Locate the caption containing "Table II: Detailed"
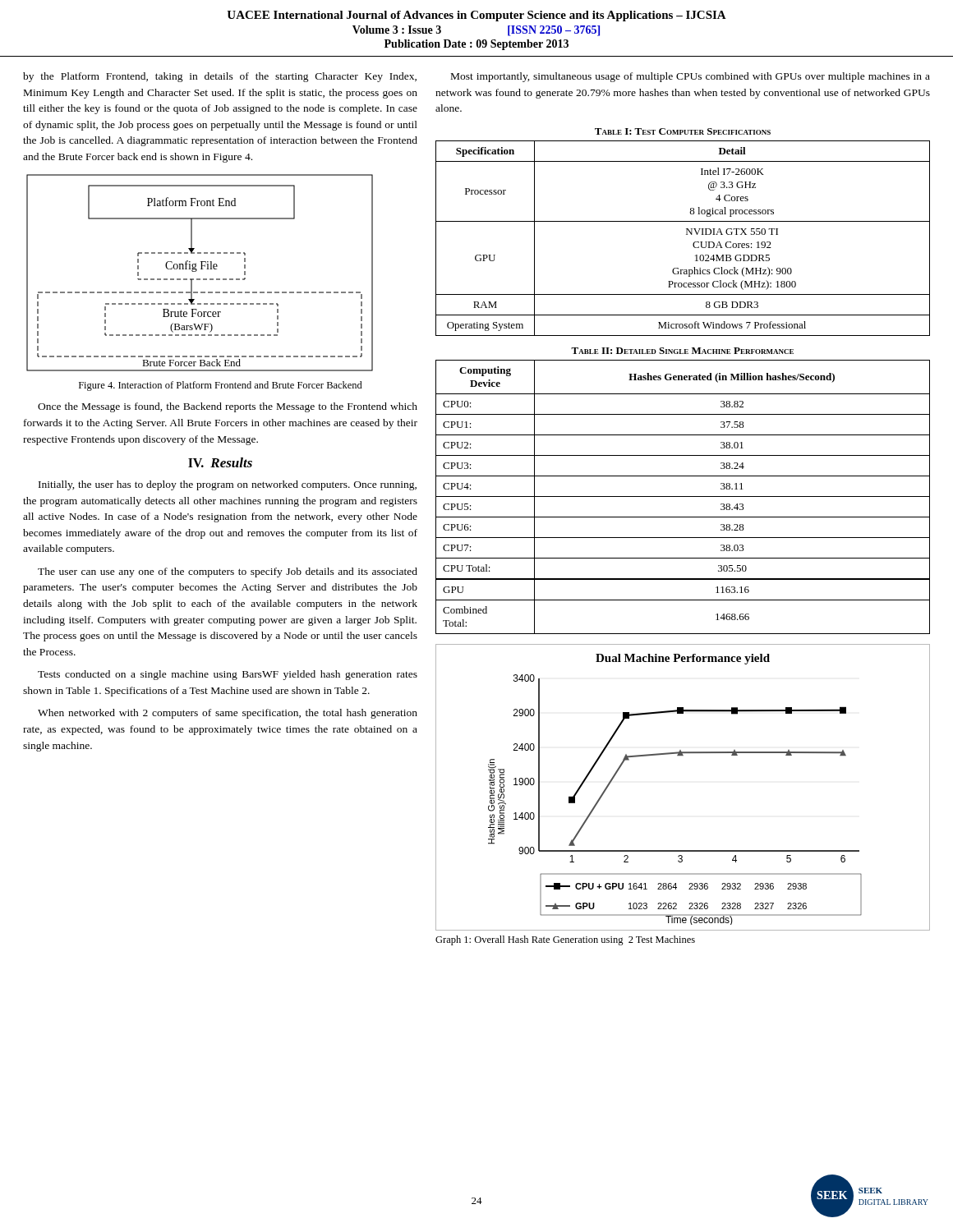The height and width of the screenshot is (1232, 953). click(x=683, y=350)
